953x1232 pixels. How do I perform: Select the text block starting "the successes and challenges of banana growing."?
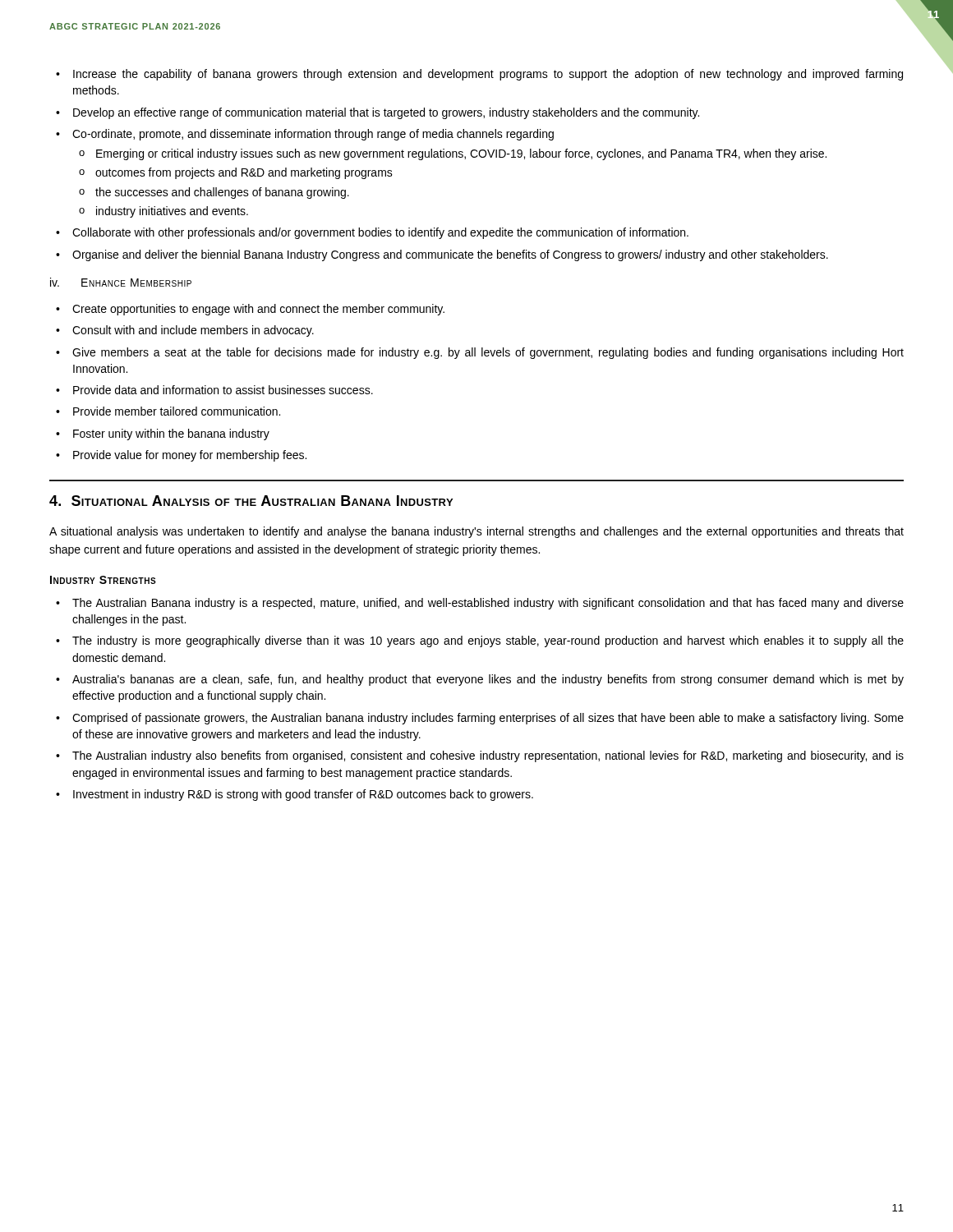(x=223, y=192)
